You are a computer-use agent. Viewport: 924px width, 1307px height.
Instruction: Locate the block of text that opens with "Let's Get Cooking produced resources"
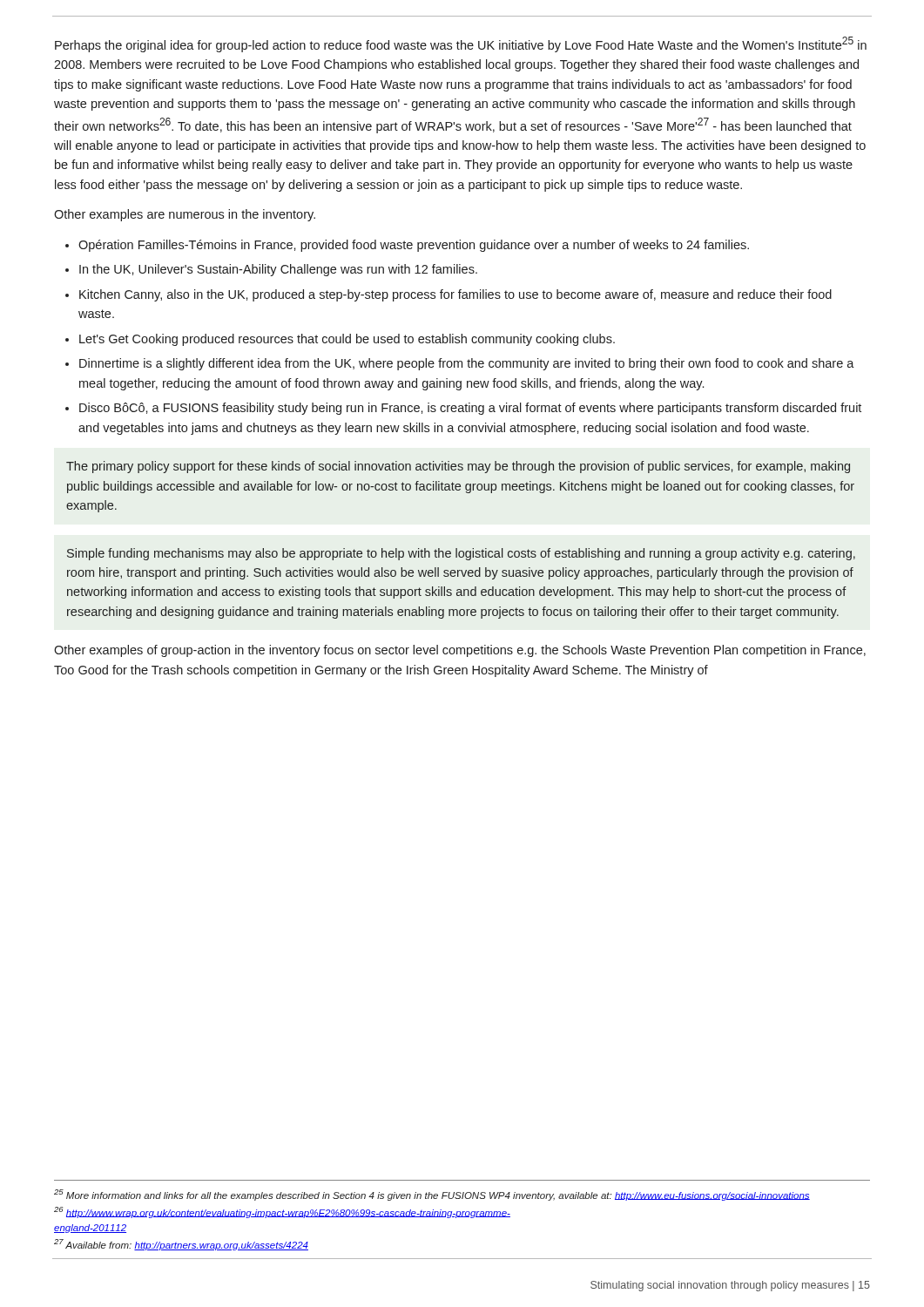click(x=347, y=339)
